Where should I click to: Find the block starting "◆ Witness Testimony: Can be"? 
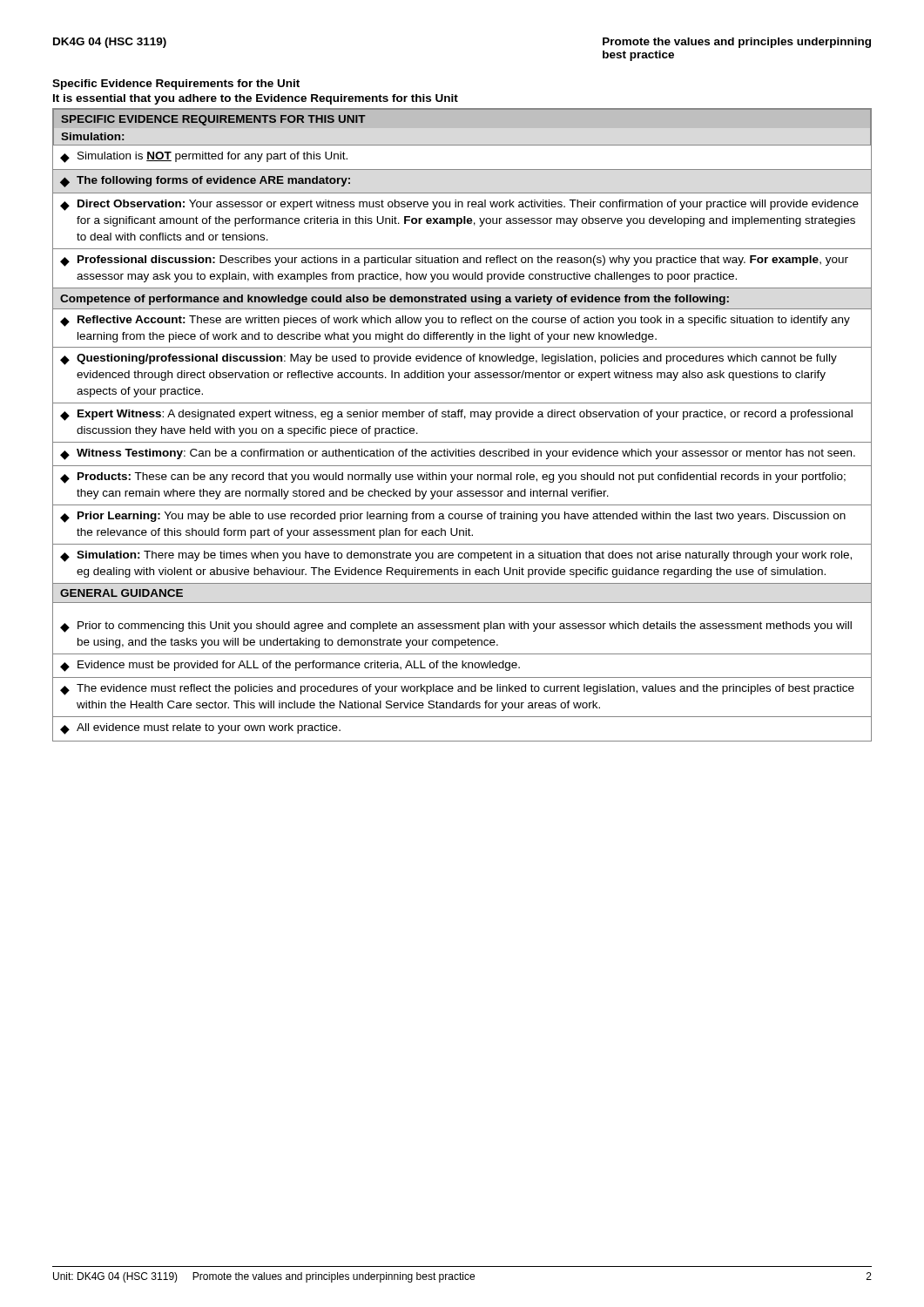tap(462, 454)
